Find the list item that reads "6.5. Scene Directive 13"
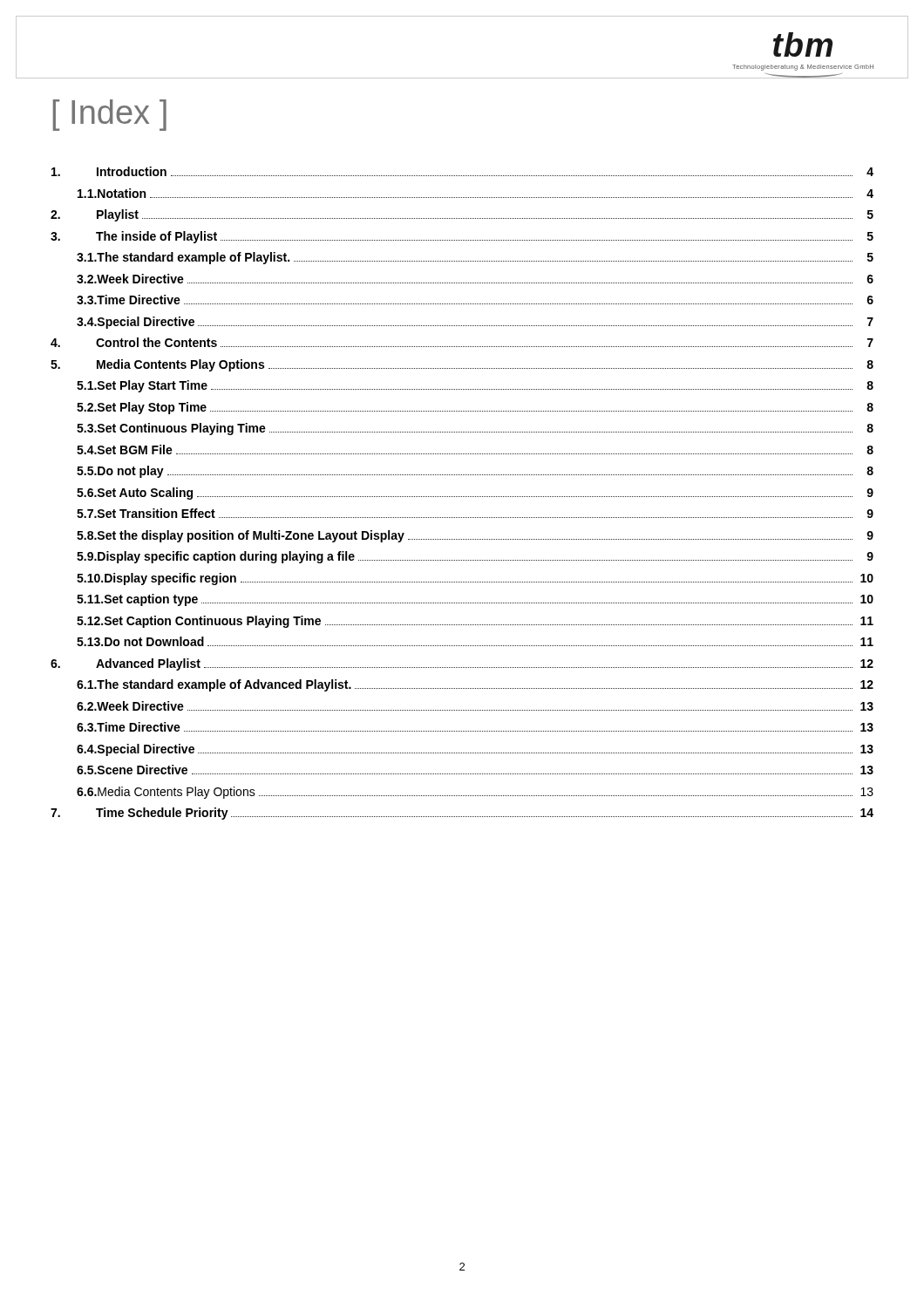This screenshot has width=924, height=1308. click(462, 770)
